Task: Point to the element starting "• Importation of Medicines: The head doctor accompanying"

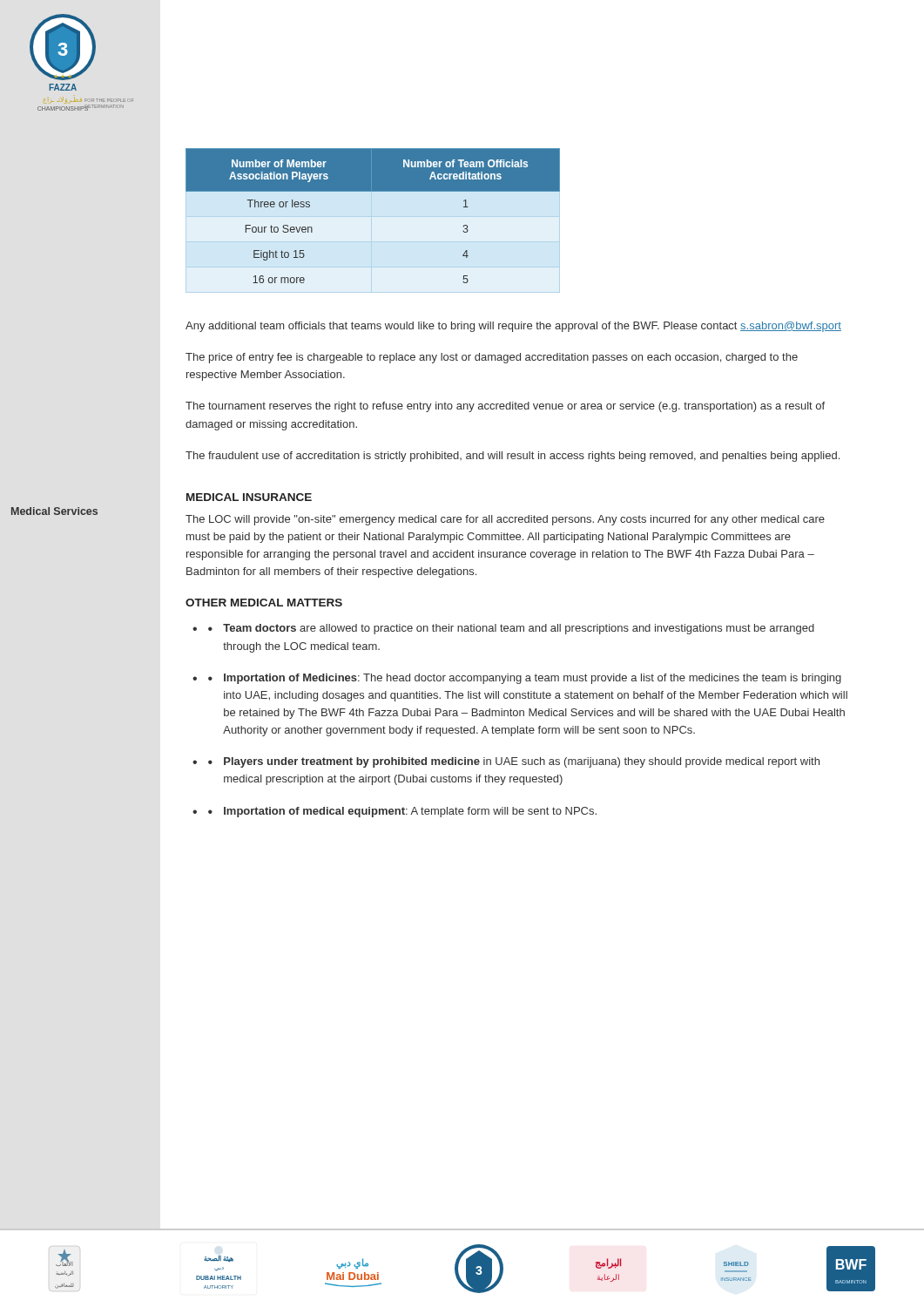Action: tap(529, 704)
